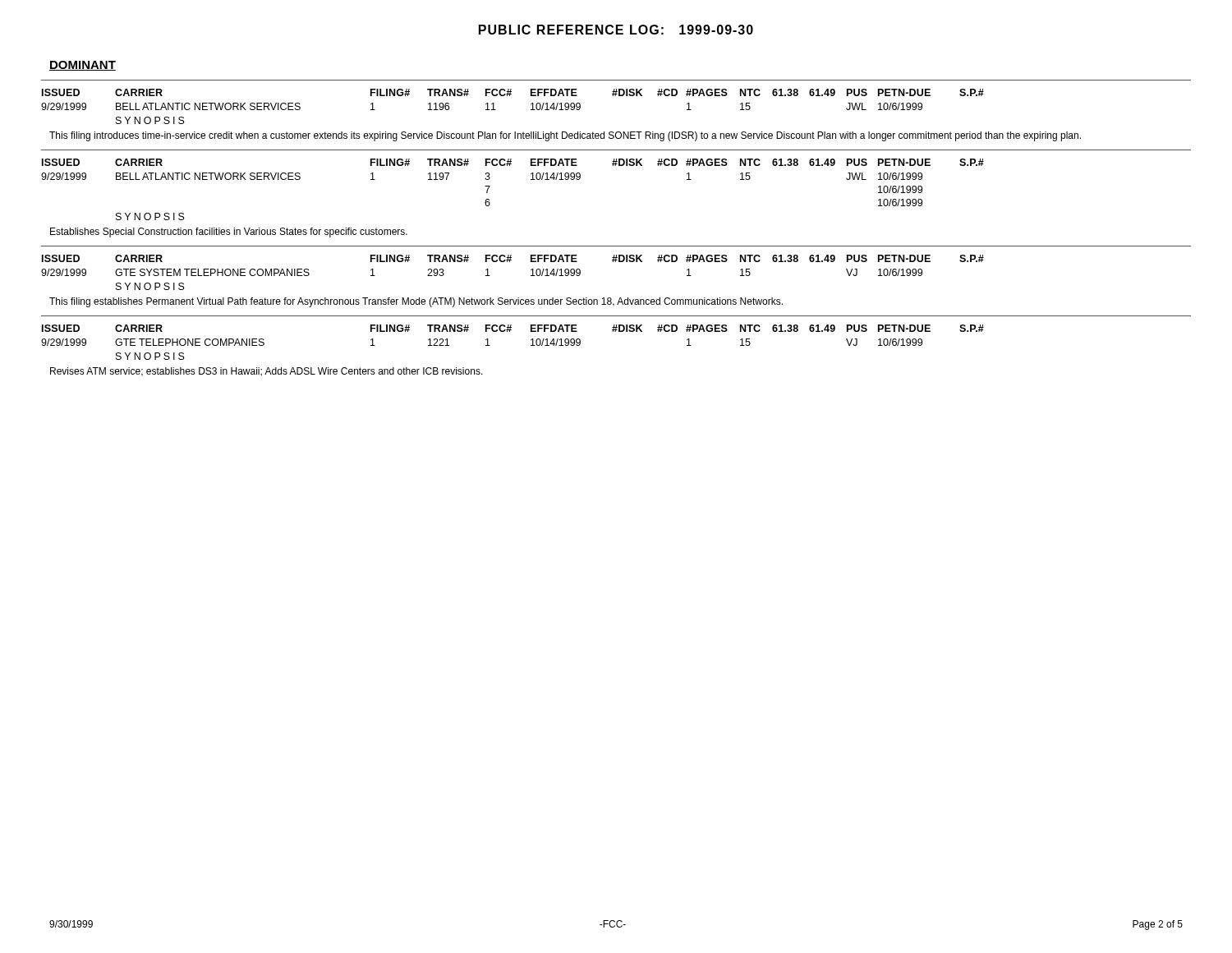Click on the passage starting "PUBLIC REFERENCE LOG: 1999-09-30"
This screenshot has height=953, width=1232.
(616, 30)
